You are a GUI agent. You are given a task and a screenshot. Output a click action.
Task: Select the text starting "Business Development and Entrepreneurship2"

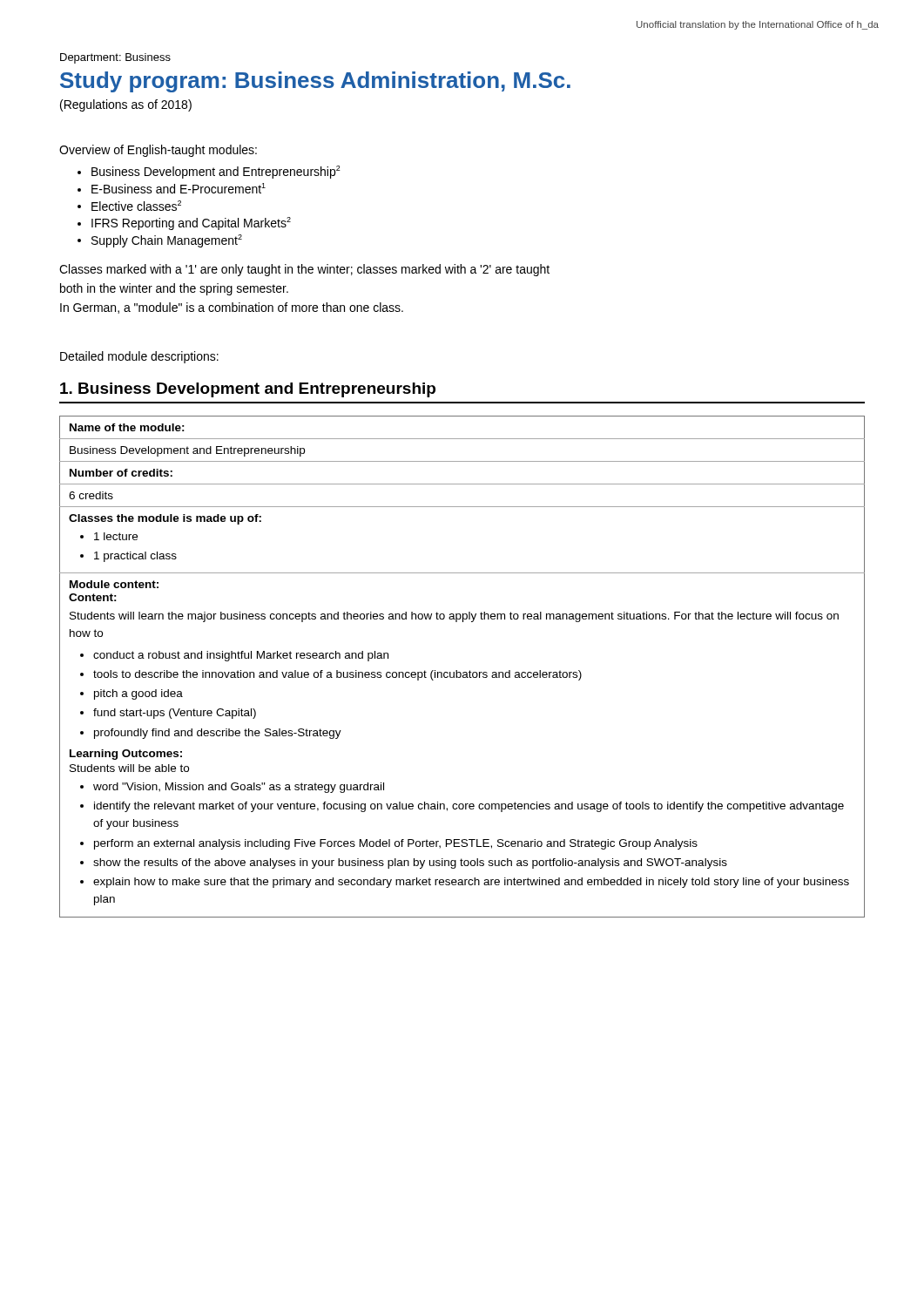(x=215, y=171)
